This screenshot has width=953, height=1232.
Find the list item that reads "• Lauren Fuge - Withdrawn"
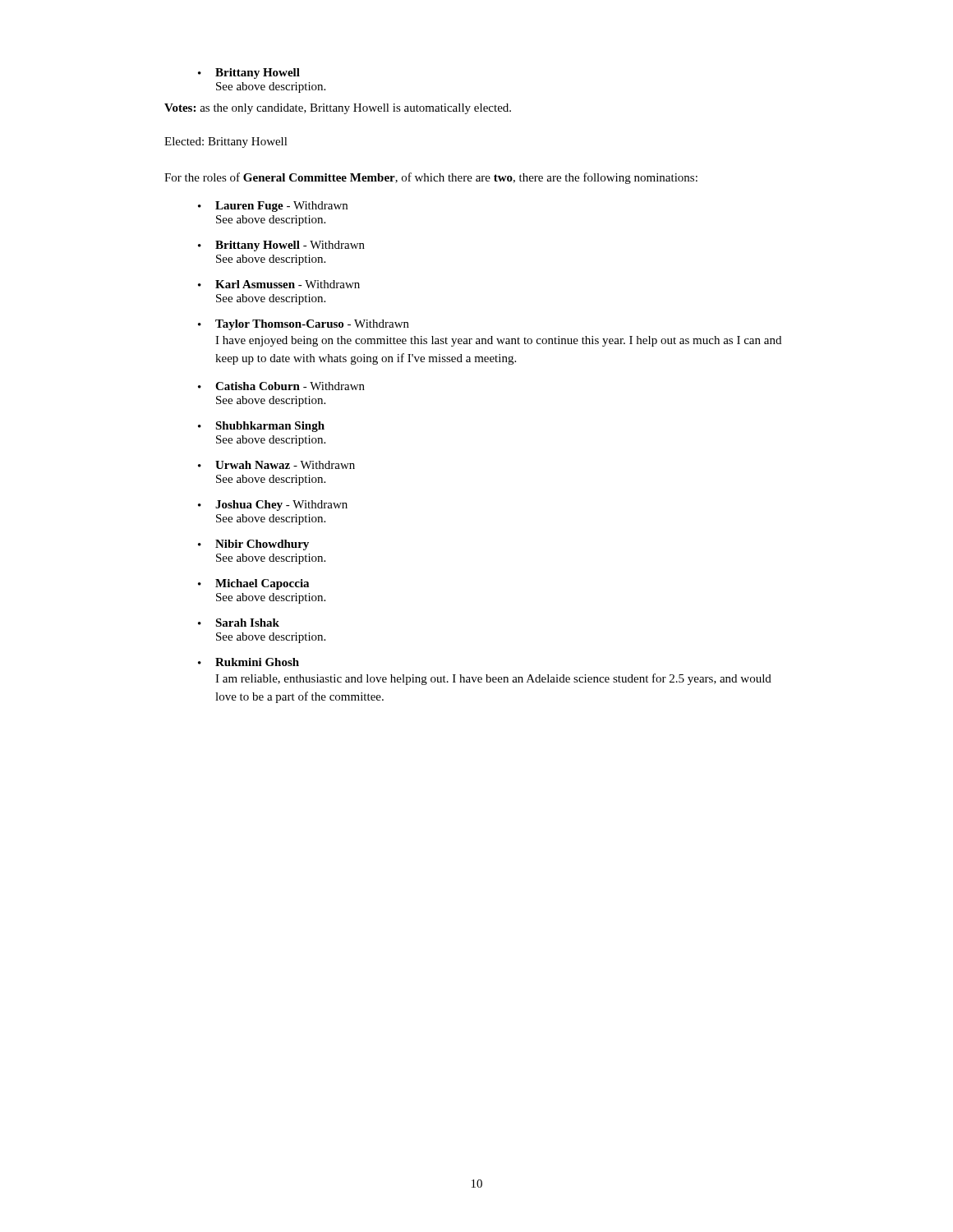point(273,207)
